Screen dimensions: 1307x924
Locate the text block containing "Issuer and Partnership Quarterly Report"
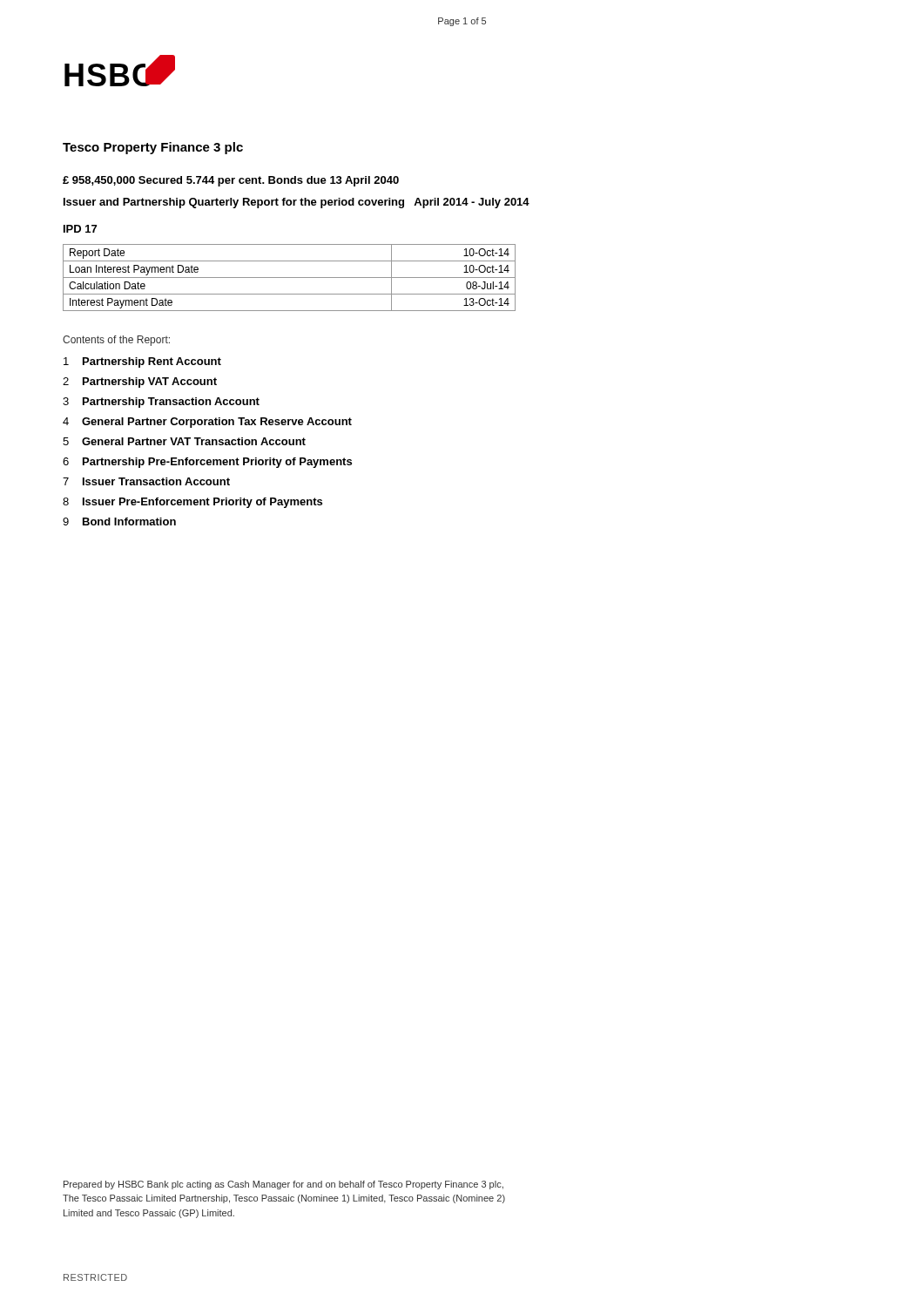(x=296, y=202)
